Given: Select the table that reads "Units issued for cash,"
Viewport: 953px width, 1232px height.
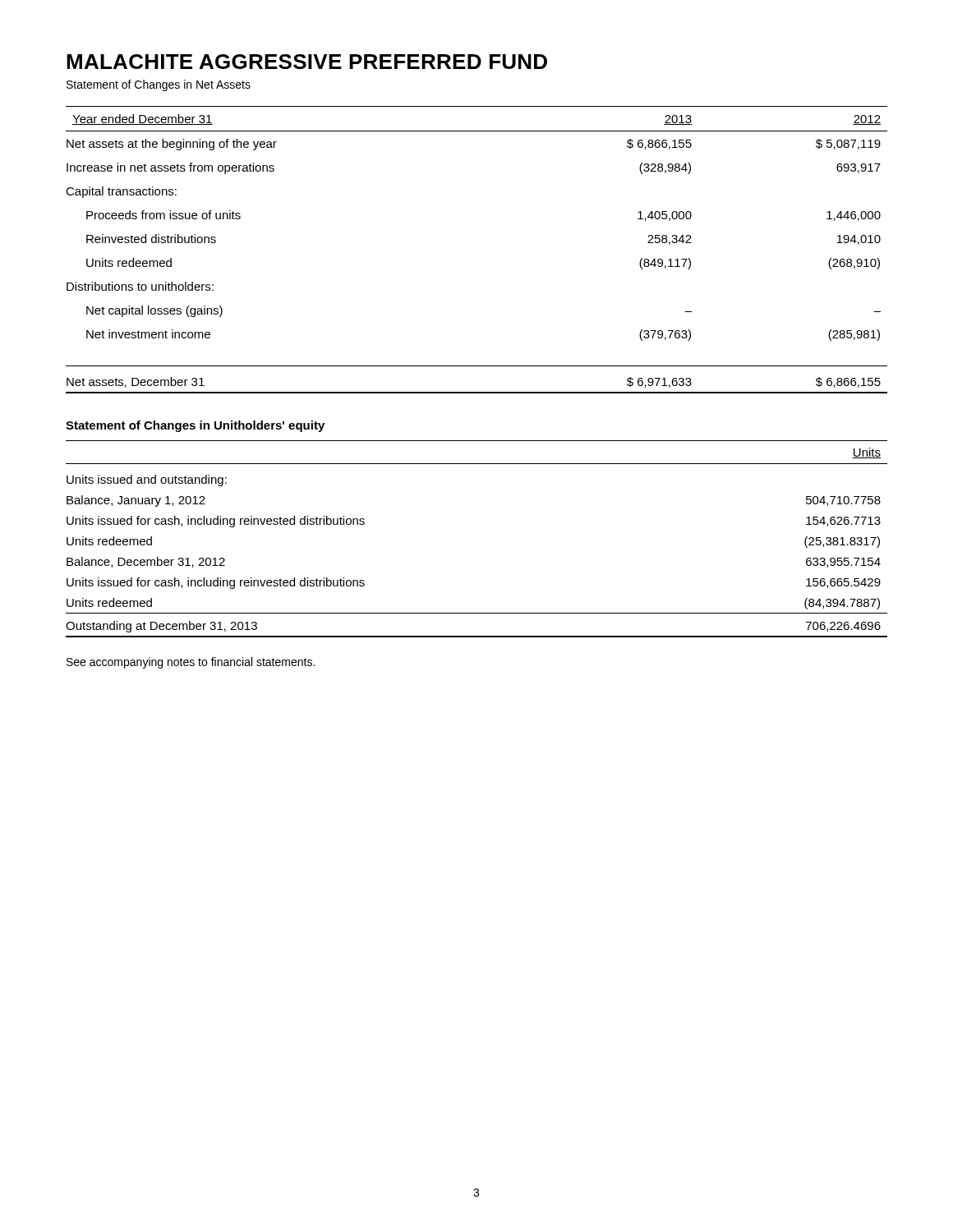Looking at the screenshot, I should pos(476,539).
